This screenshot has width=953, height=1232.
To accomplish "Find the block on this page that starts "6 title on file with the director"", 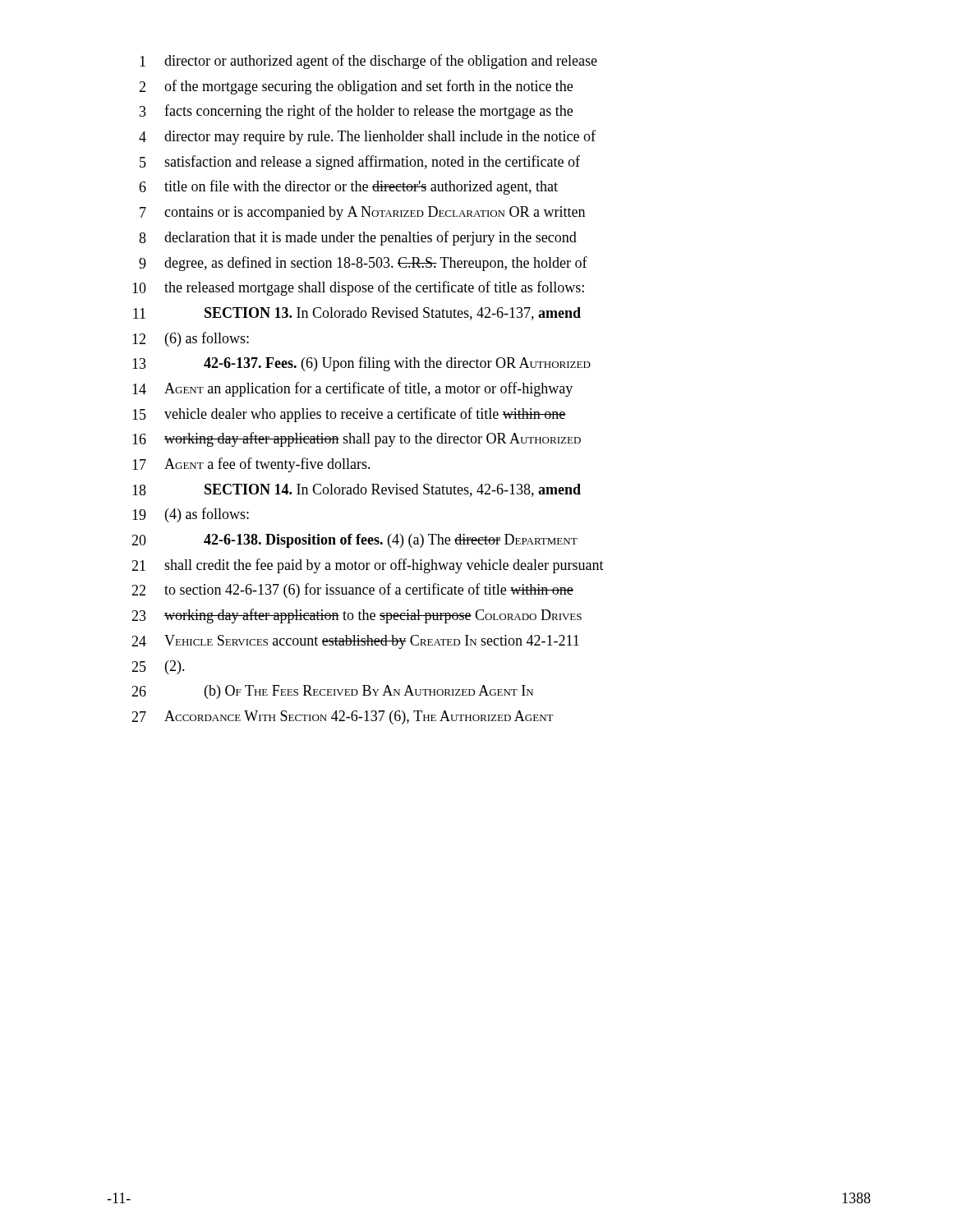I will (x=489, y=188).
